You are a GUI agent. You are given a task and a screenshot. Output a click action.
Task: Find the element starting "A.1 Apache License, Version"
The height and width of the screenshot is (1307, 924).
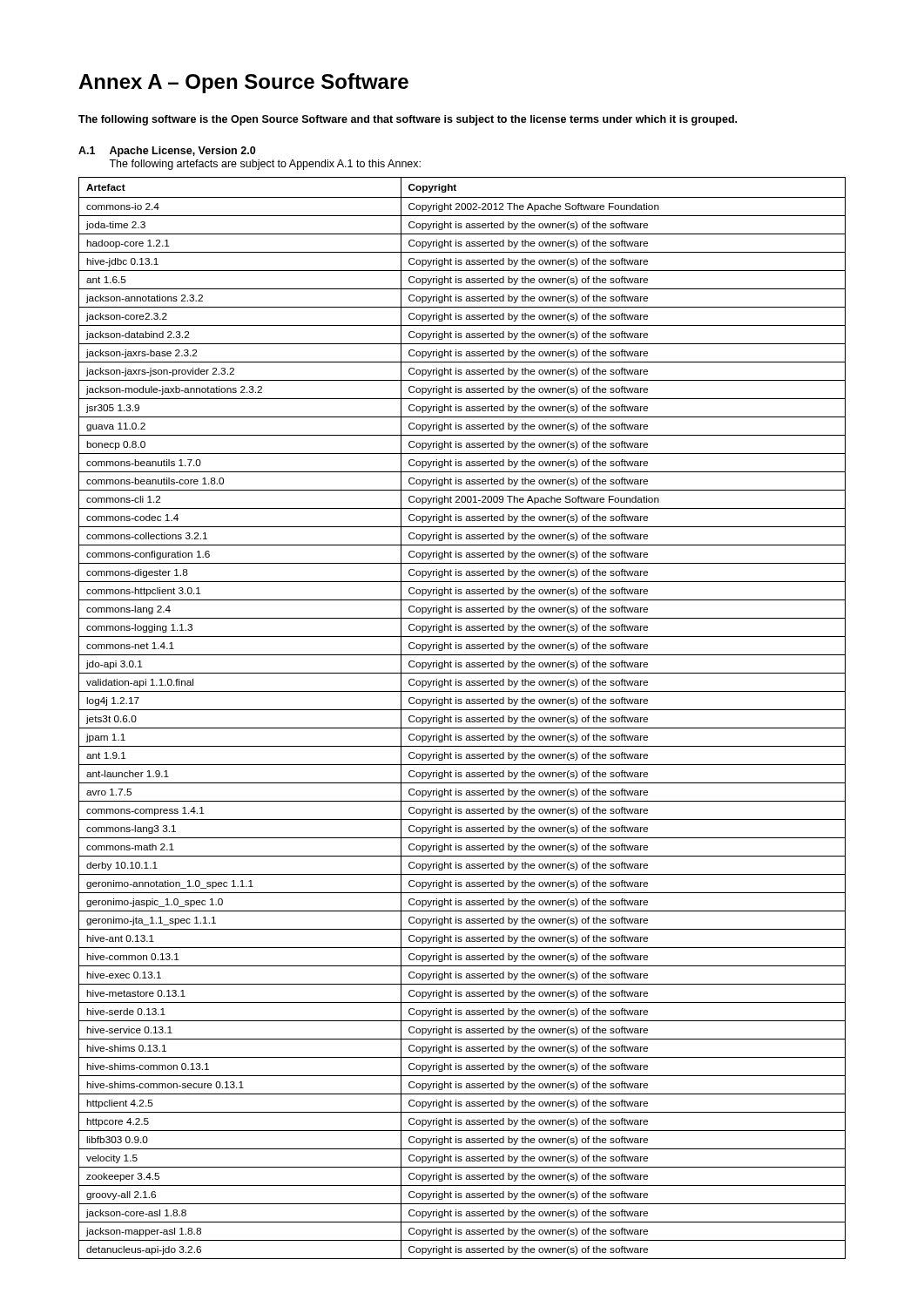pyautogui.click(x=250, y=157)
